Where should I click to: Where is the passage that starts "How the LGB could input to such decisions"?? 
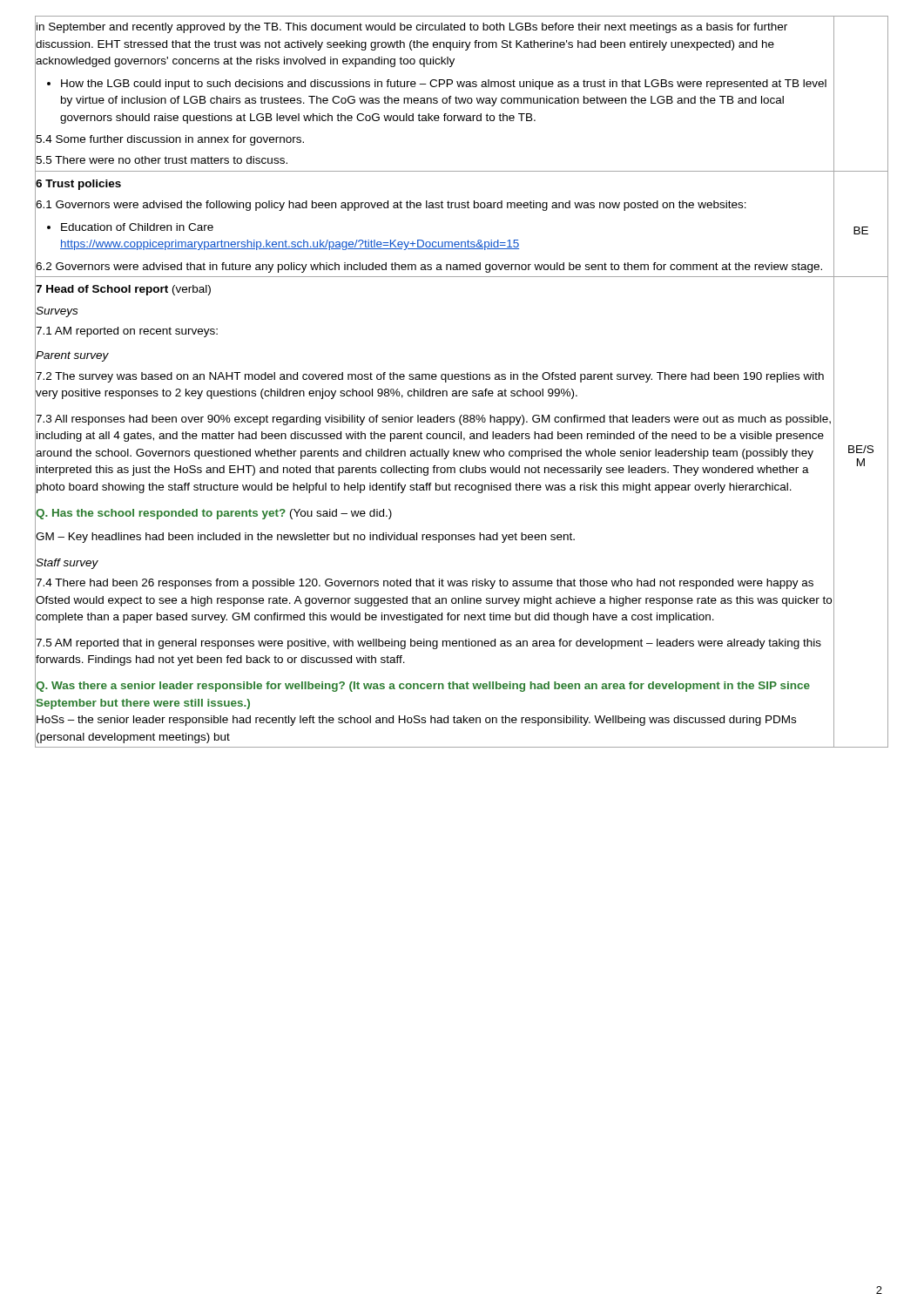443,100
